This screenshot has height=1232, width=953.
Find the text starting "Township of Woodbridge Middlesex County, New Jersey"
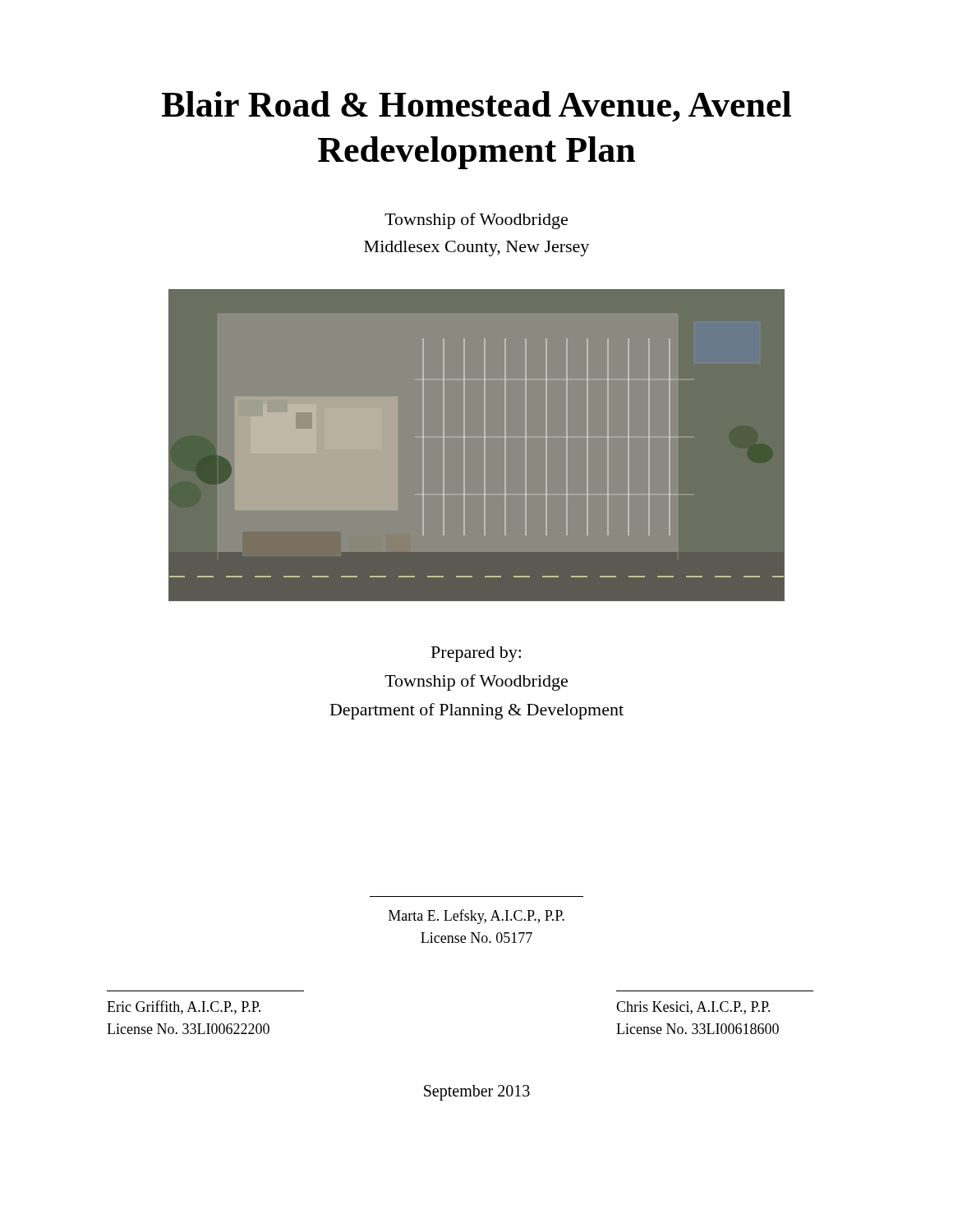coord(476,232)
